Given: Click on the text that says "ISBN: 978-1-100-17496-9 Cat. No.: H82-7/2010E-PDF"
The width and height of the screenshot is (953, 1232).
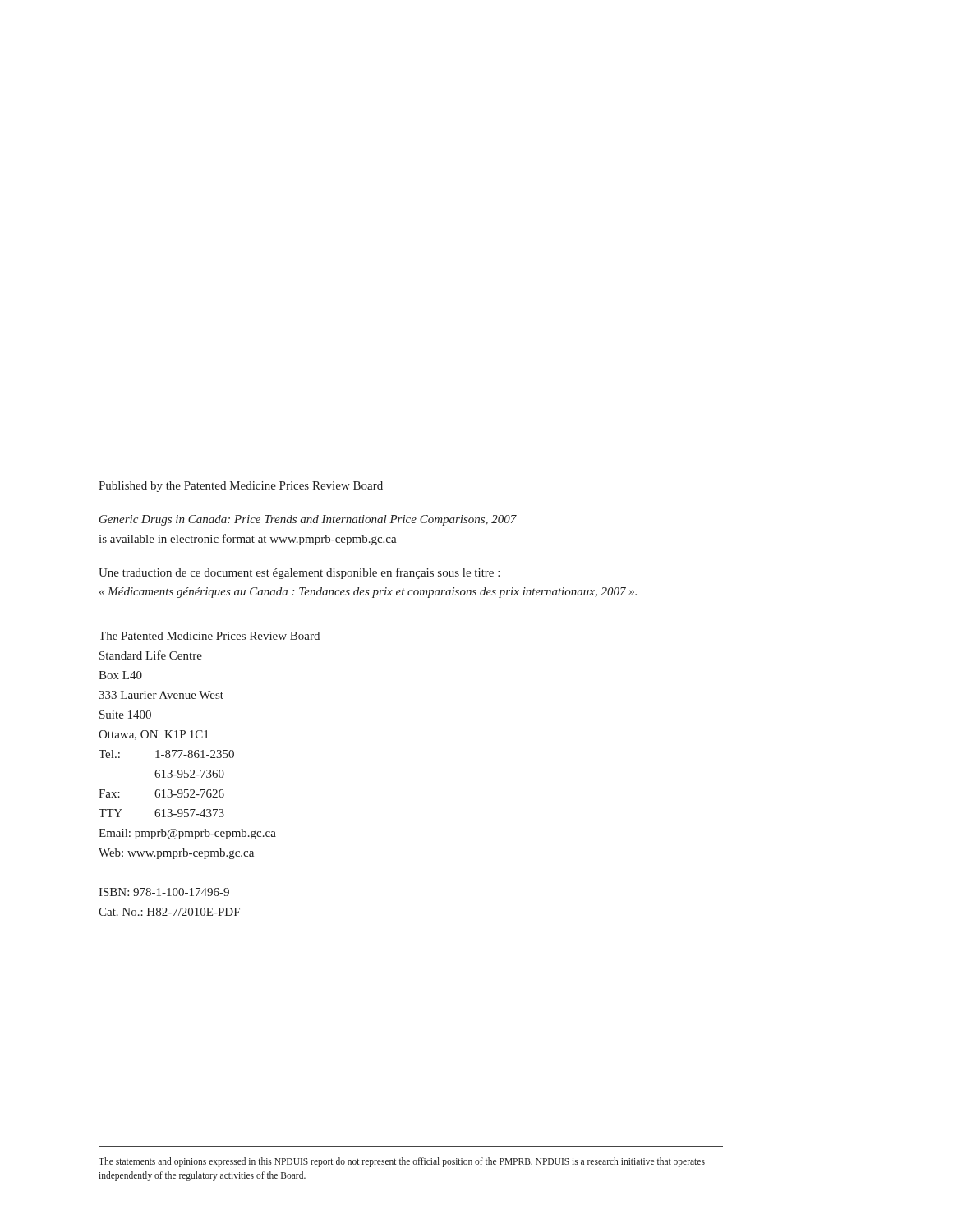Looking at the screenshot, I should pyautogui.click(x=164, y=892).
